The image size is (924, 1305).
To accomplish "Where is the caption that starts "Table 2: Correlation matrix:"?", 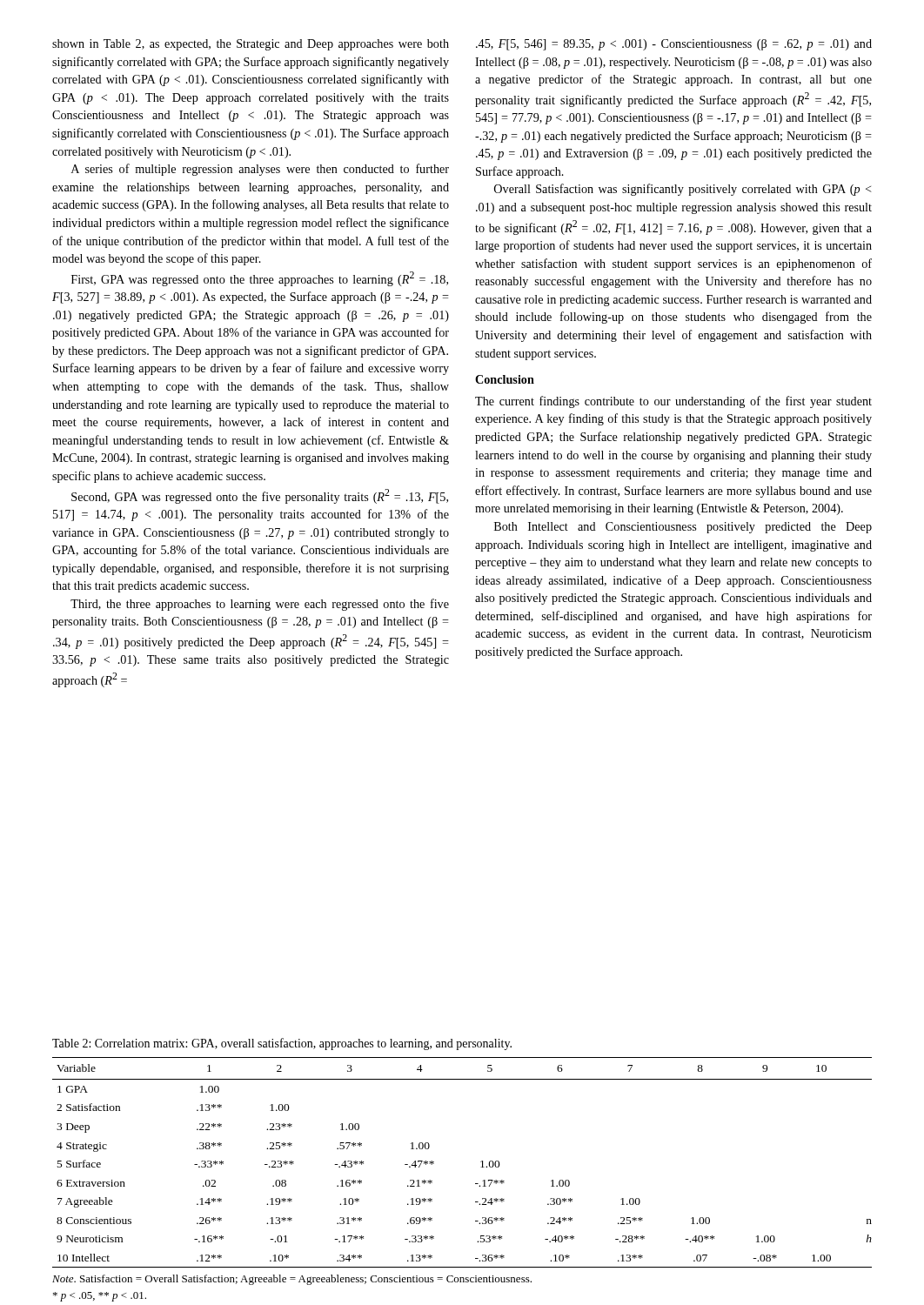I will tap(282, 1044).
